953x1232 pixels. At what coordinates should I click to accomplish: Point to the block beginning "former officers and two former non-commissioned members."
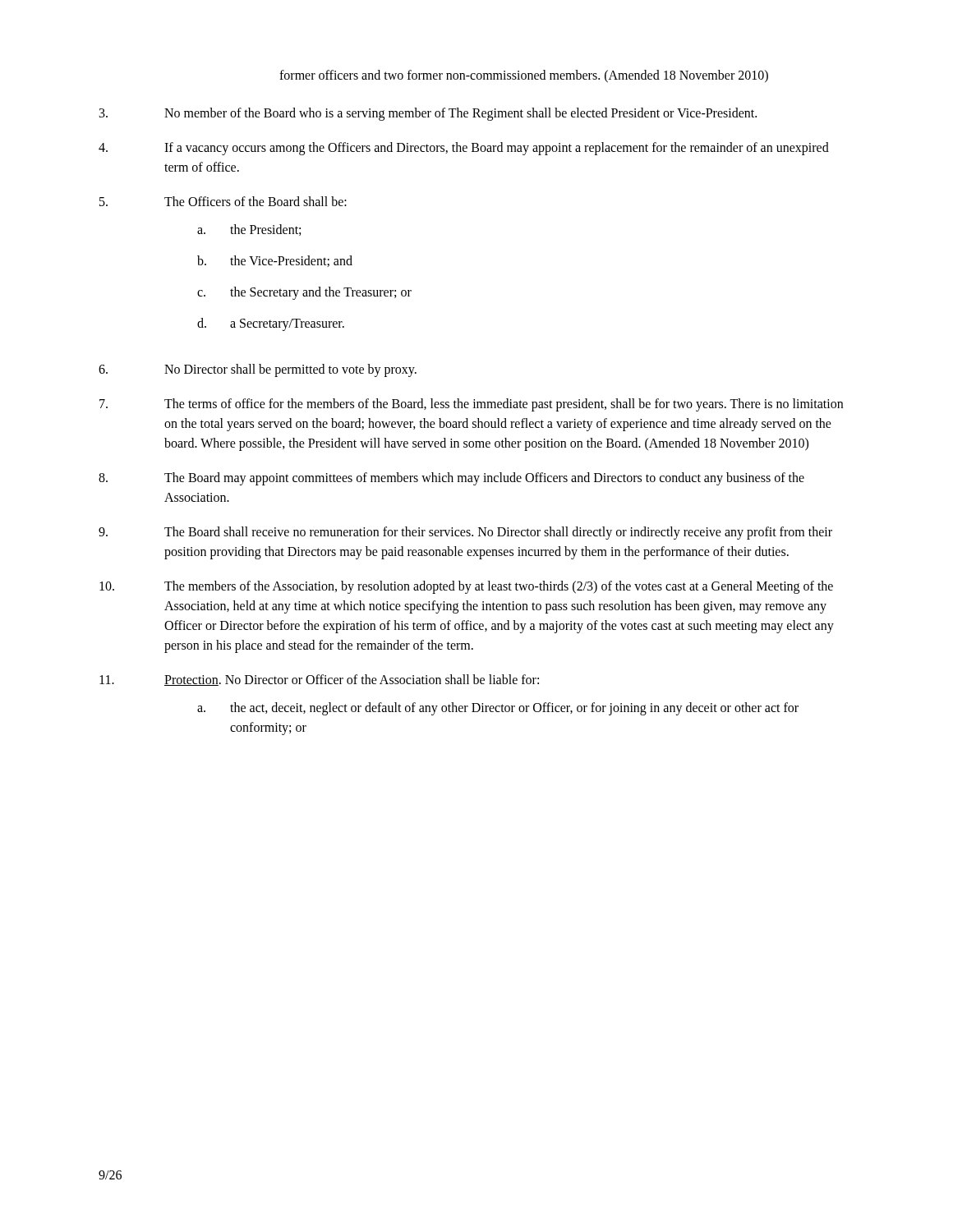524,75
